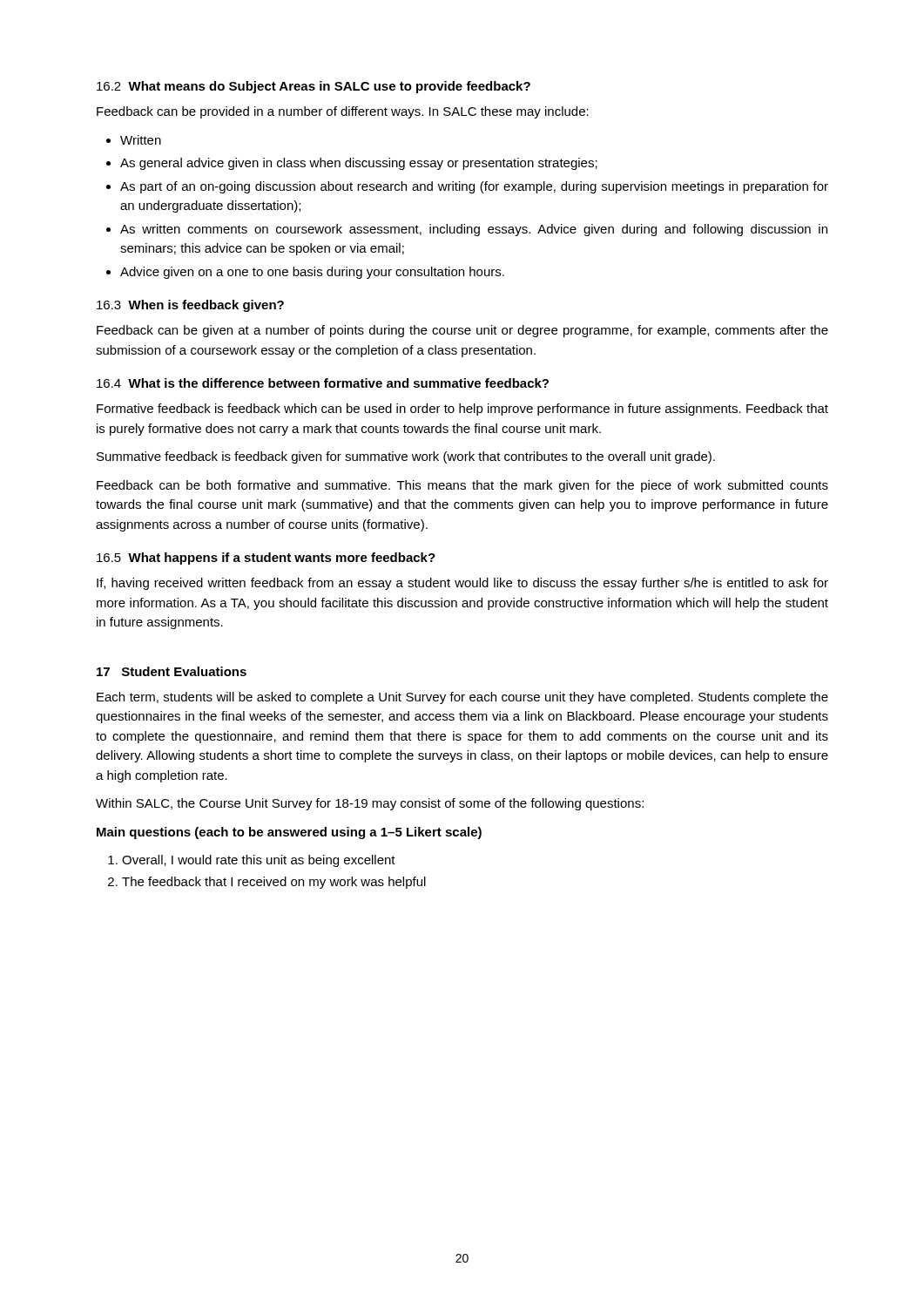924x1307 pixels.
Task: Click the passage that begins "Feedback can be given at a"
Action: [x=462, y=340]
